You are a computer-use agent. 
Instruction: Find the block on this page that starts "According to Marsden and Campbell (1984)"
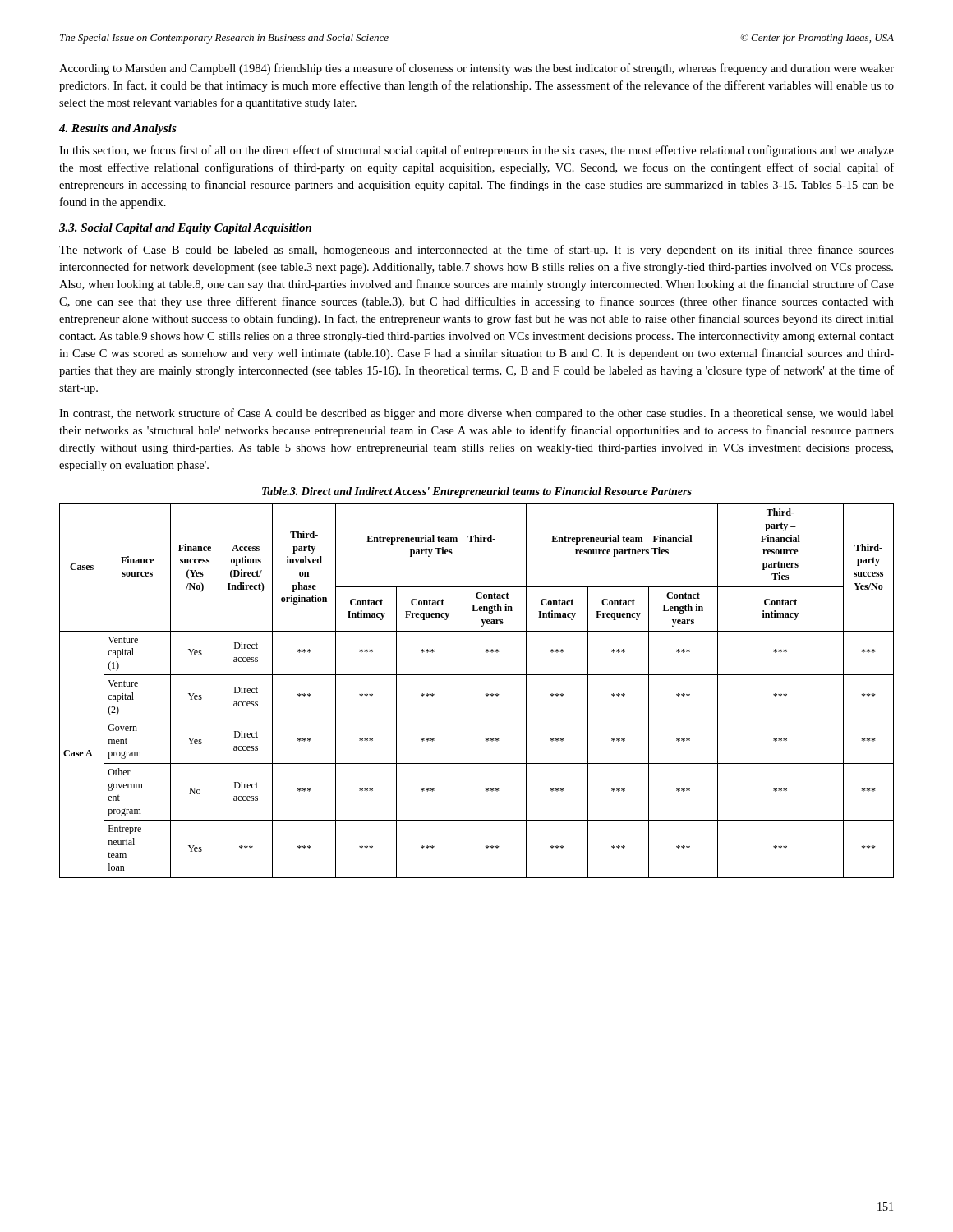[x=476, y=86]
